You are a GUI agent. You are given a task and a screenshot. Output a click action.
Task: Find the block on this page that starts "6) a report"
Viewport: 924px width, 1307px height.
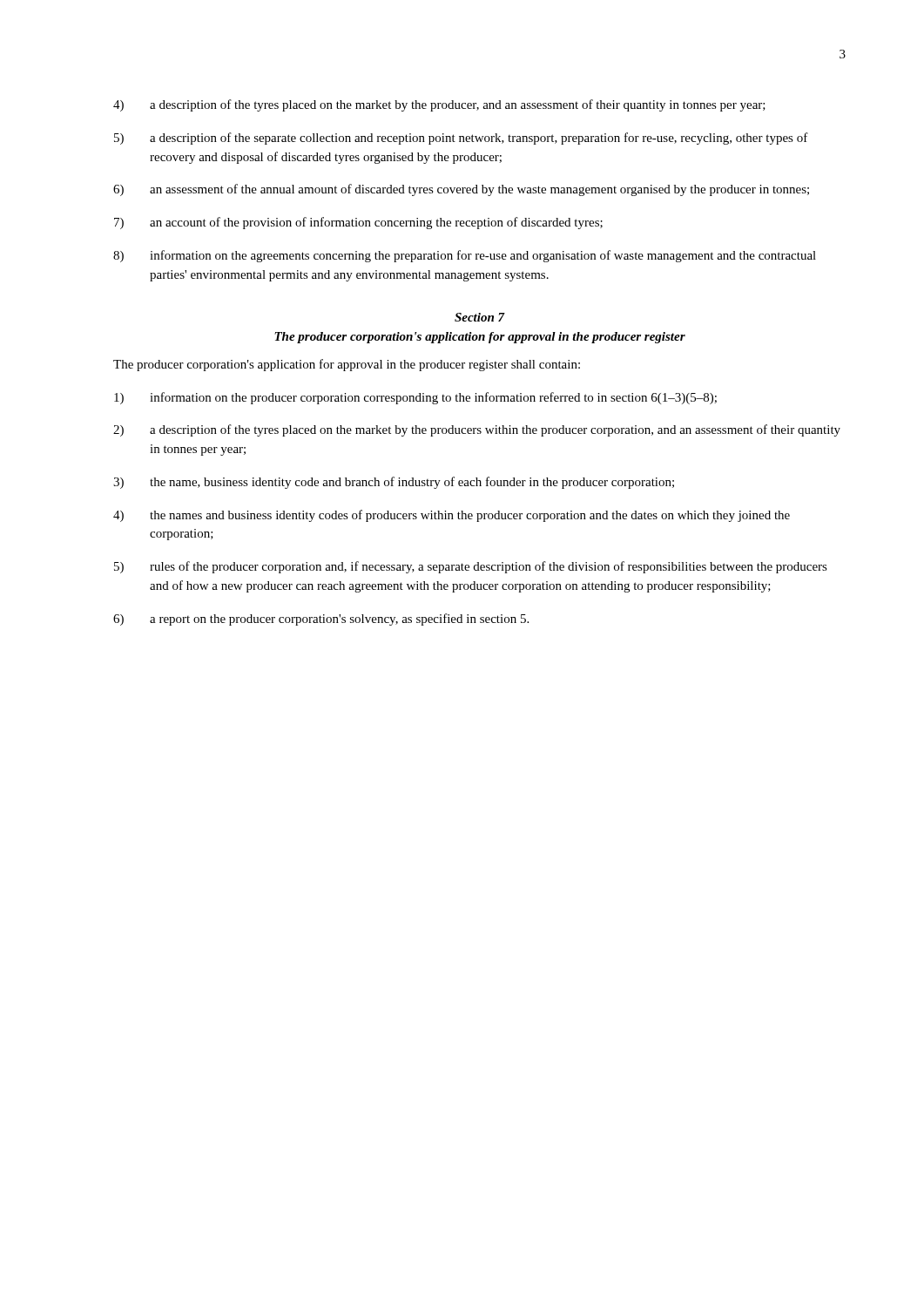coord(479,619)
